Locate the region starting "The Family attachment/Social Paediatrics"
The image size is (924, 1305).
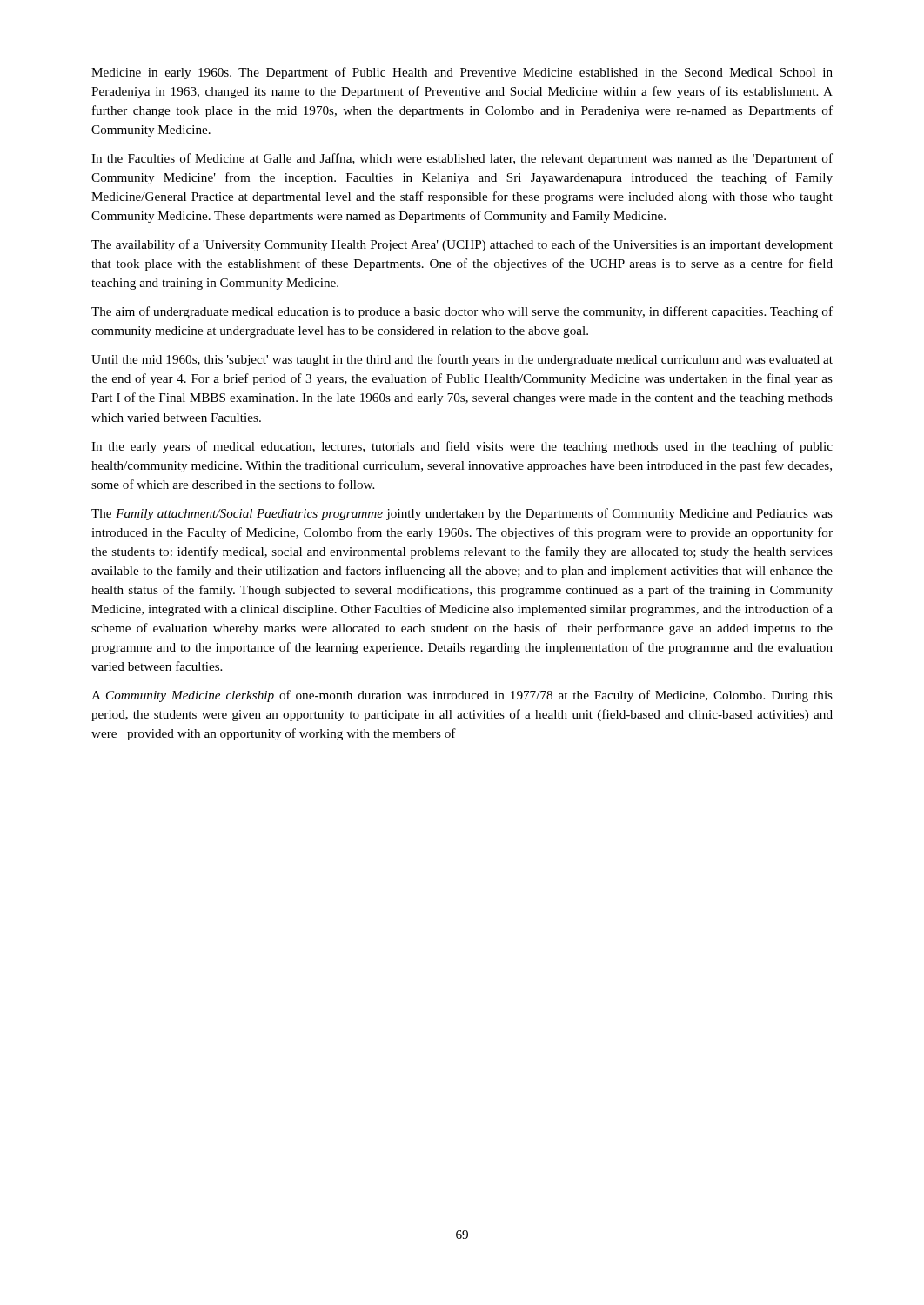pos(462,590)
